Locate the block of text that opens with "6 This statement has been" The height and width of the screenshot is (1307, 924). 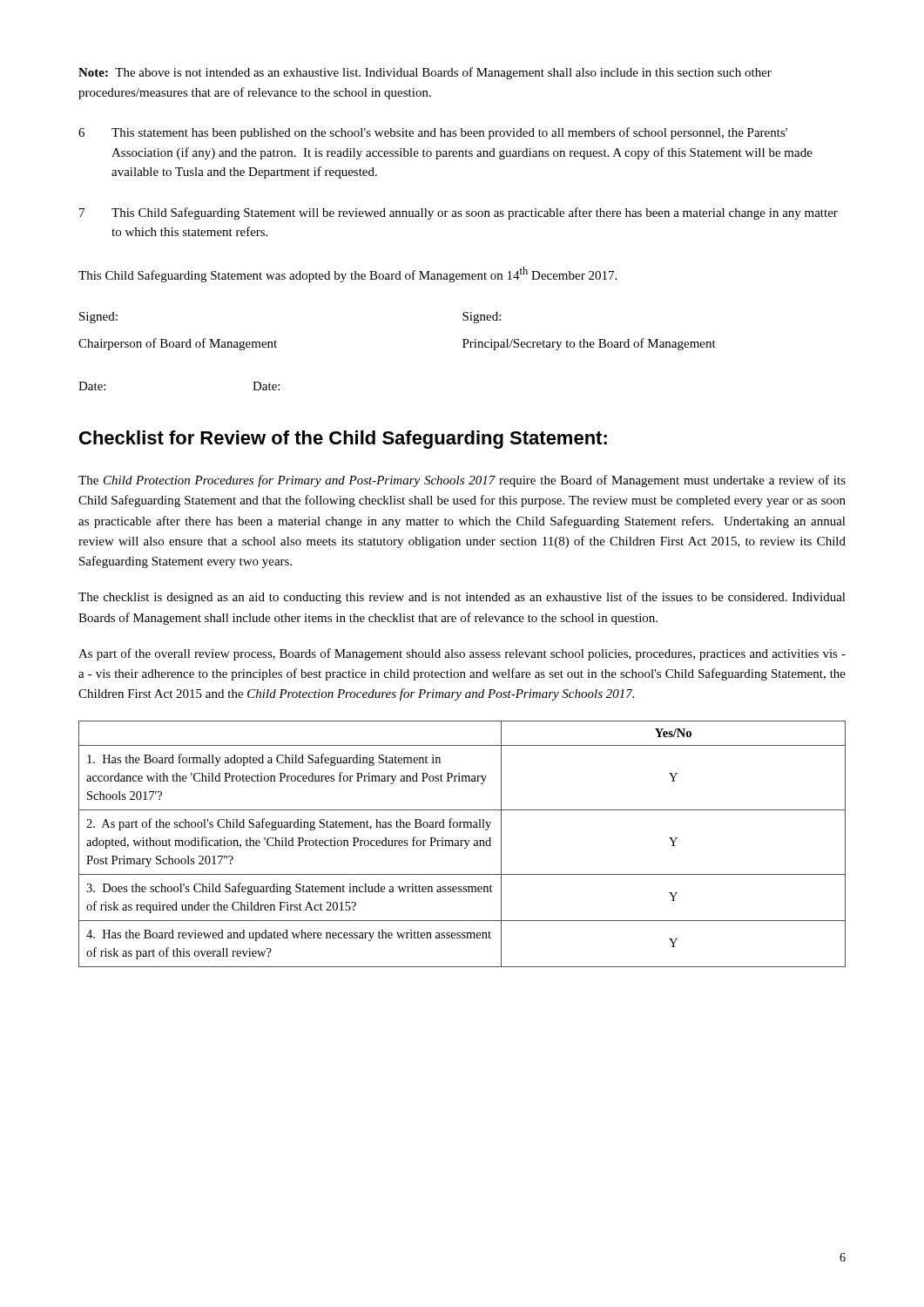click(462, 152)
